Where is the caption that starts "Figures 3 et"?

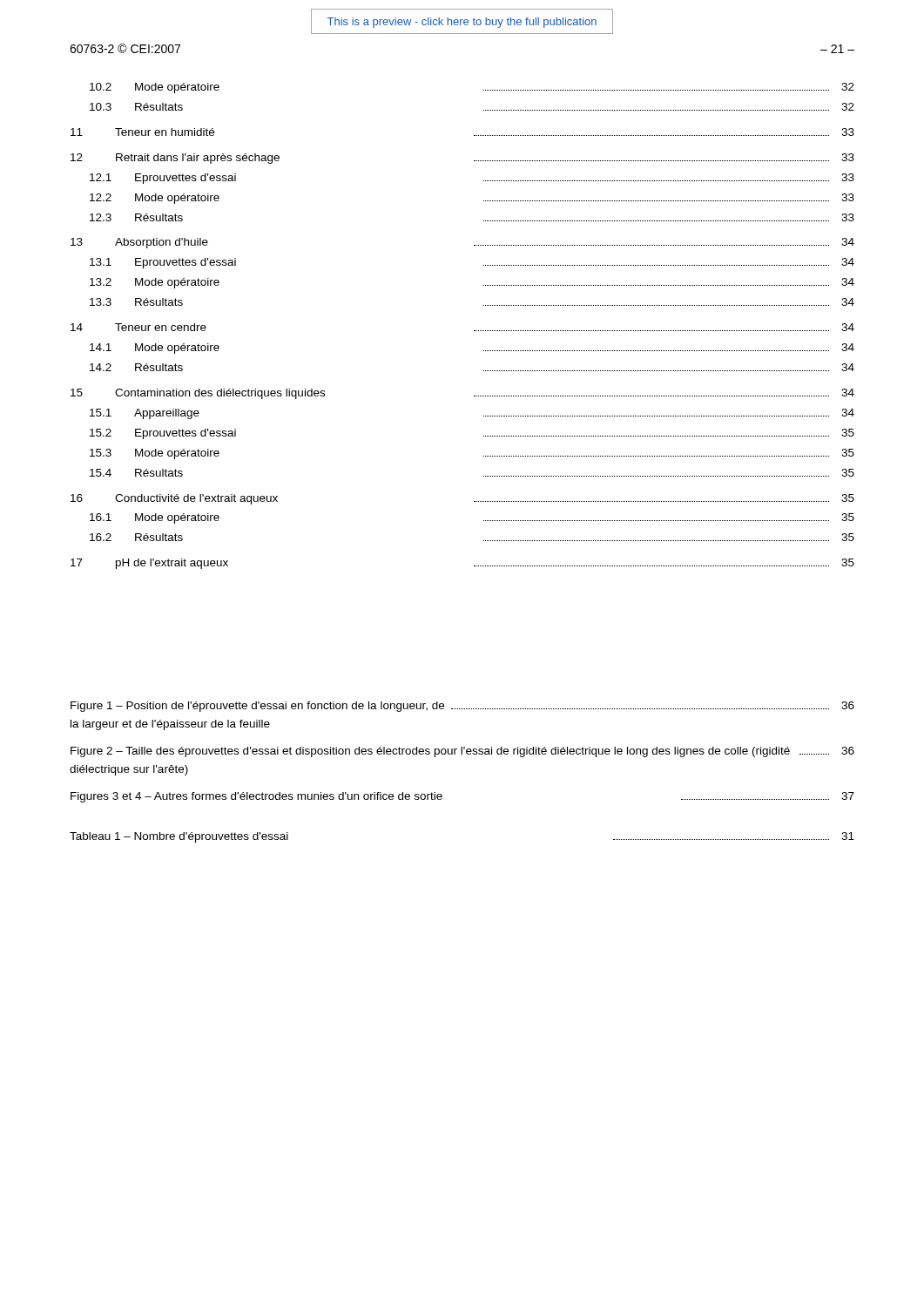pyautogui.click(x=260, y=798)
